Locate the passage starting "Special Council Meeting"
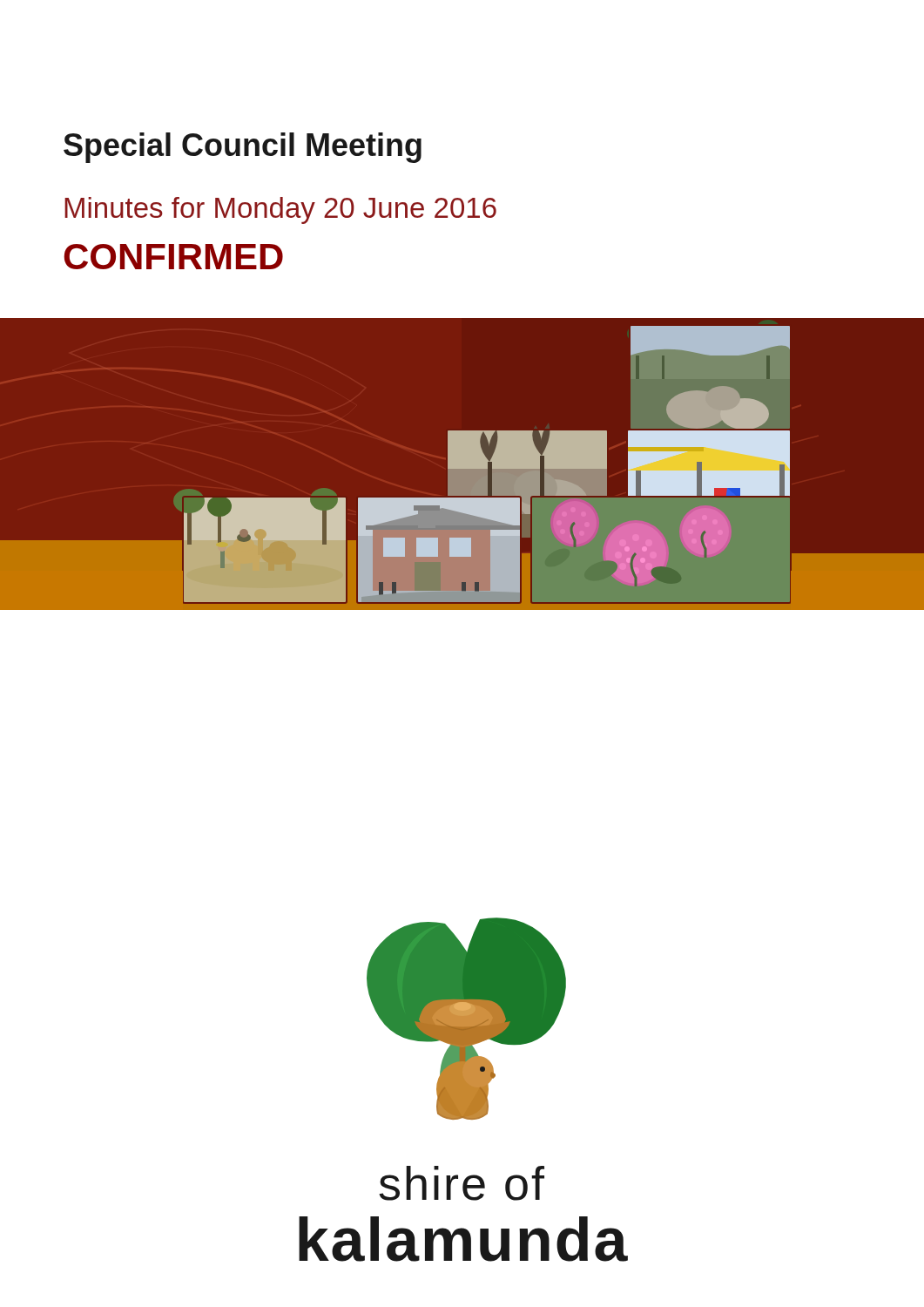The width and height of the screenshot is (924, 1307). tap(368, 145)
